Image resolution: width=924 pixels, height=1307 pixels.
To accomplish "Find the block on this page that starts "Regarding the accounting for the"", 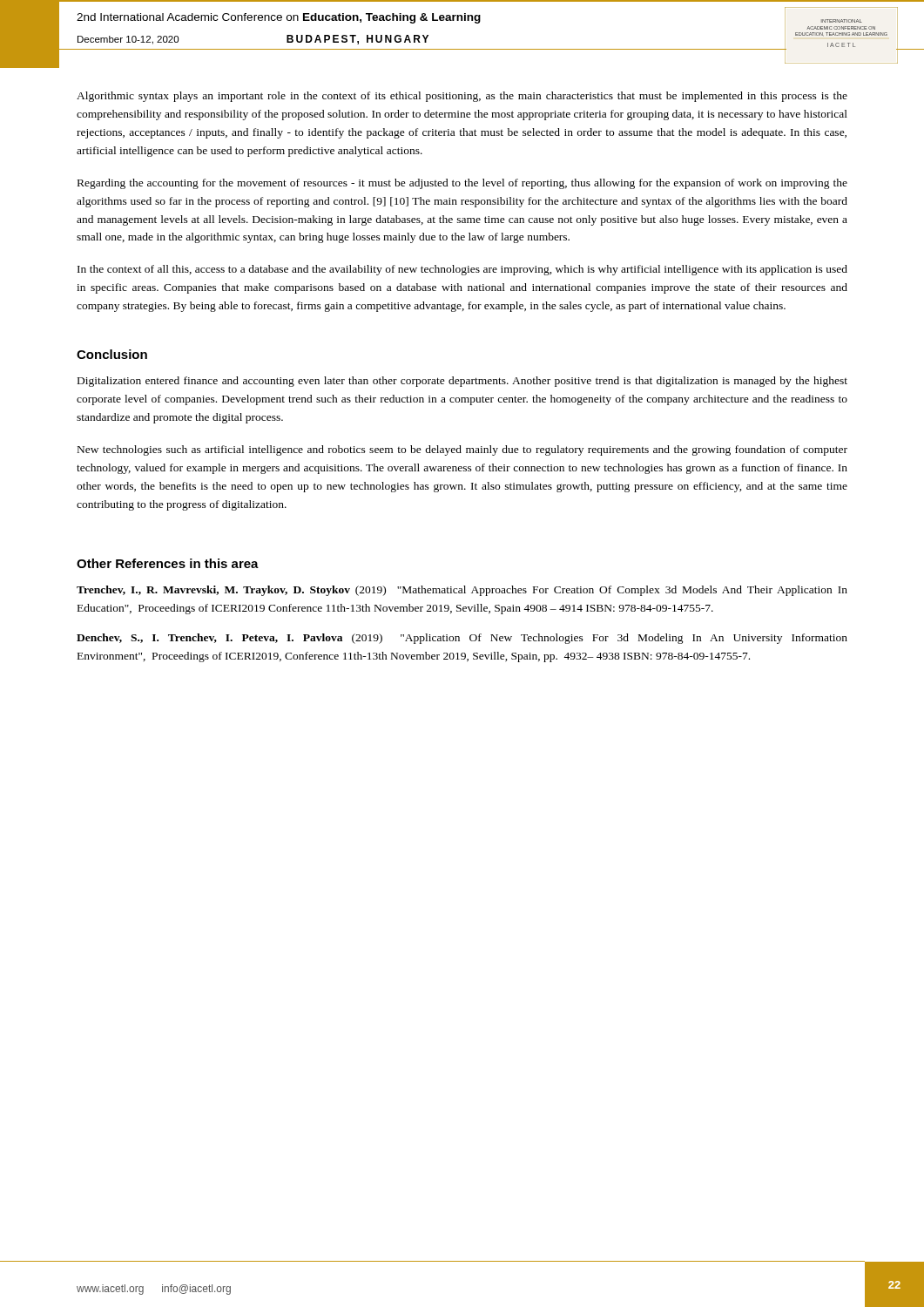I will pyautogui.click(x=462, y=210).
